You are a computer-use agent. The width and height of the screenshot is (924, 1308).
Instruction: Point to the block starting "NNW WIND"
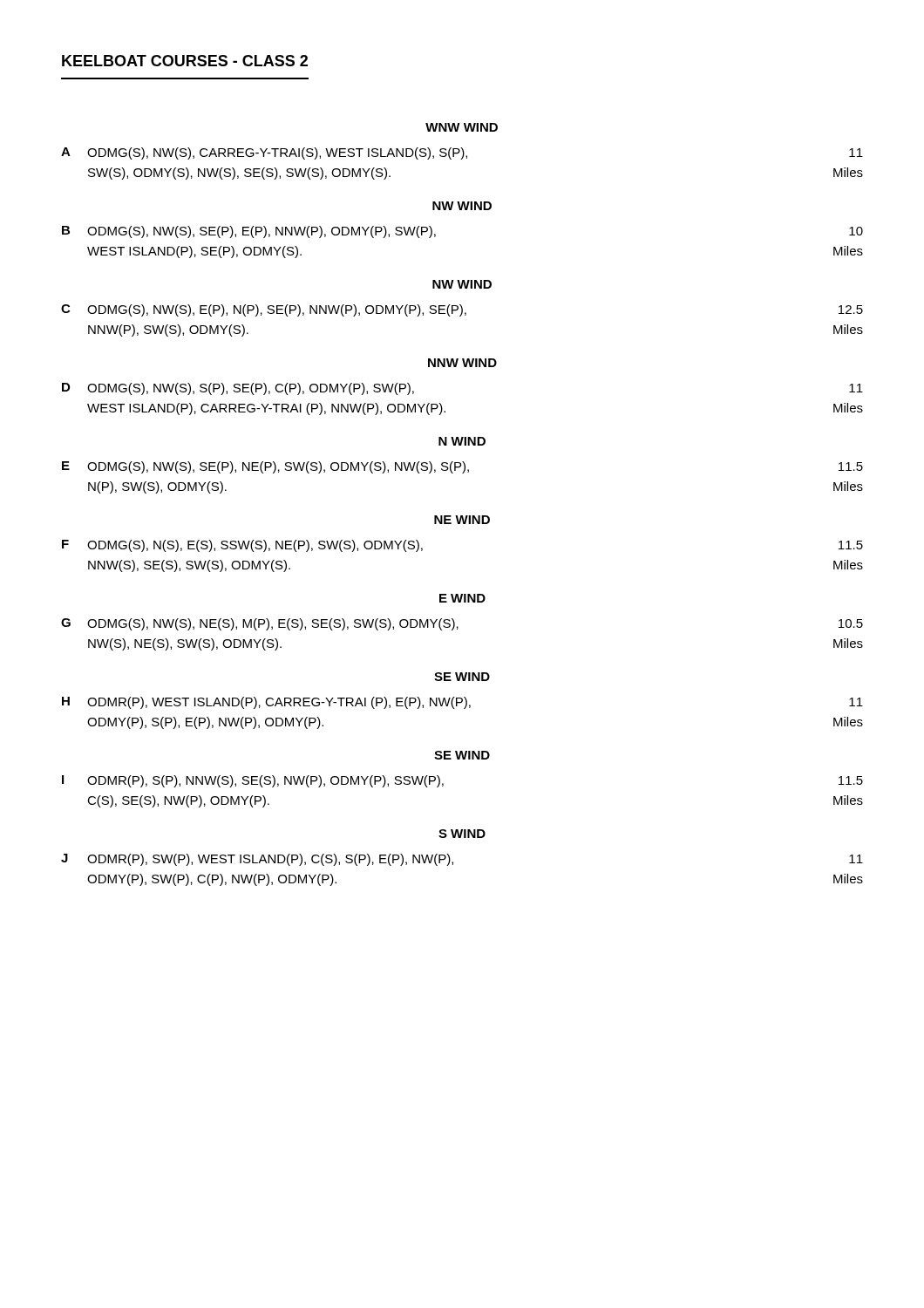point(462,362)
